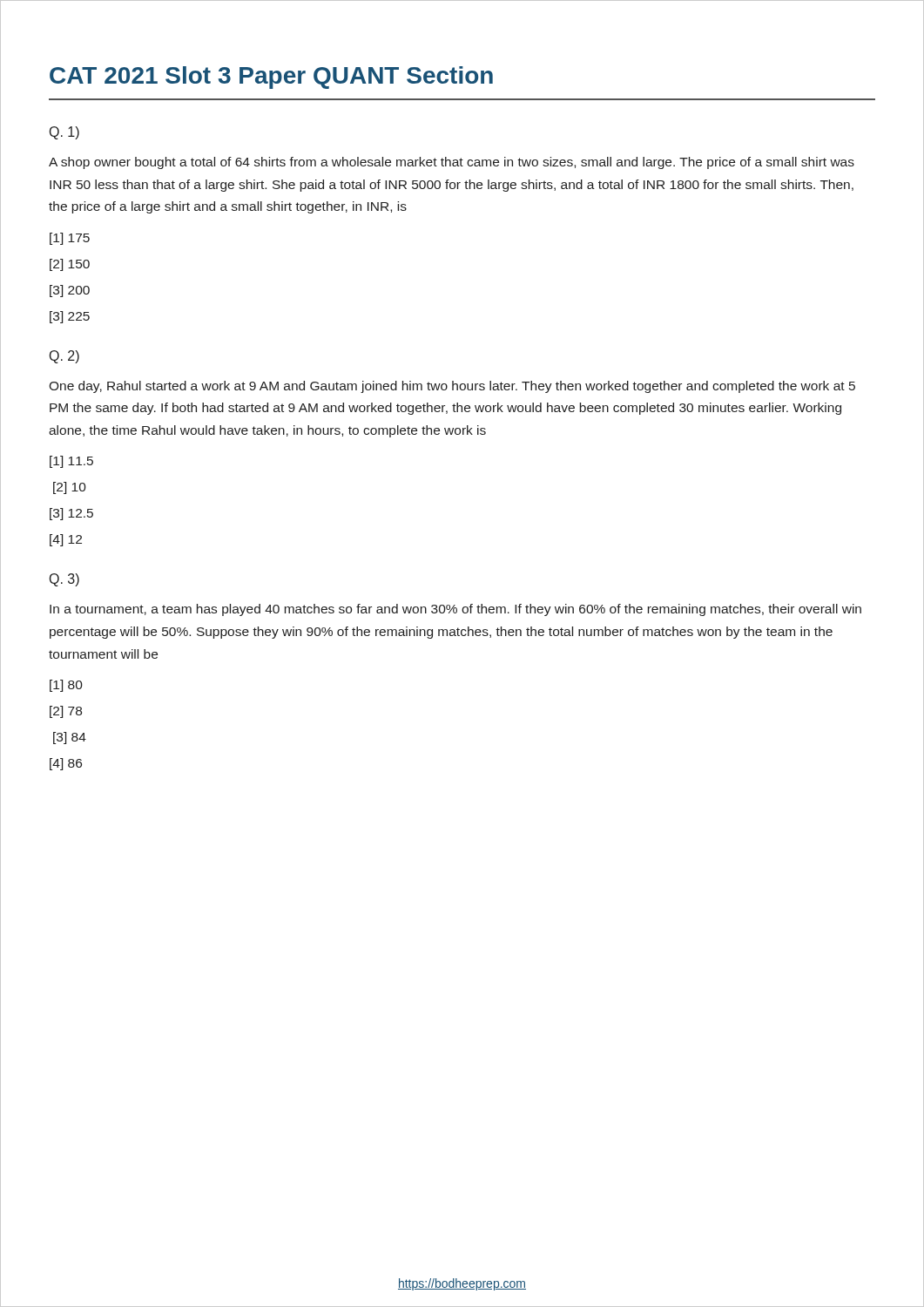This screenshot has height=1307, width=924.
Task: Where does it say "[3] 84"?
Action: point(69,737)
